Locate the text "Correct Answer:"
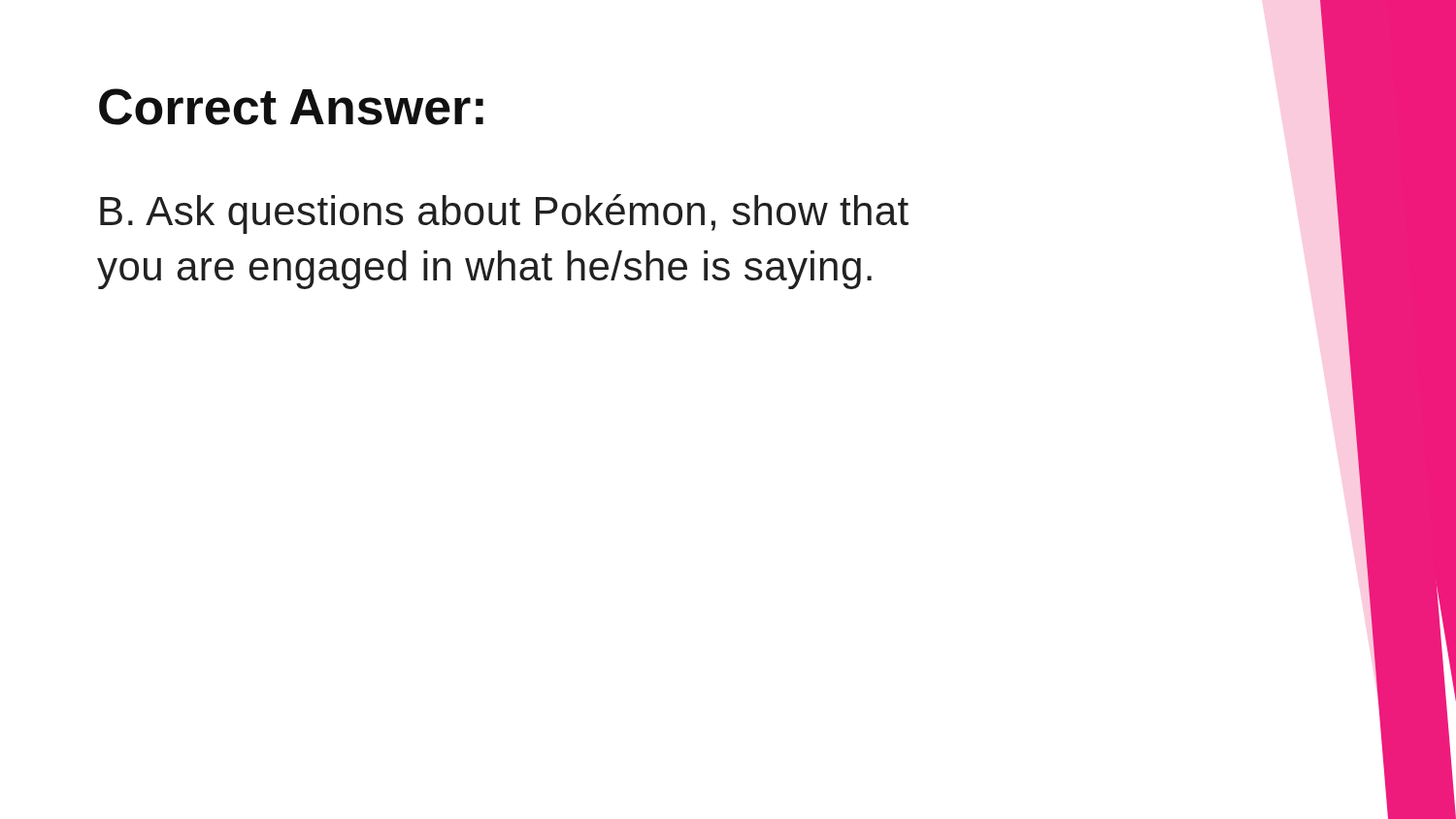The image size is (1456, 819). pyautogui.click(x=293, y=107)
